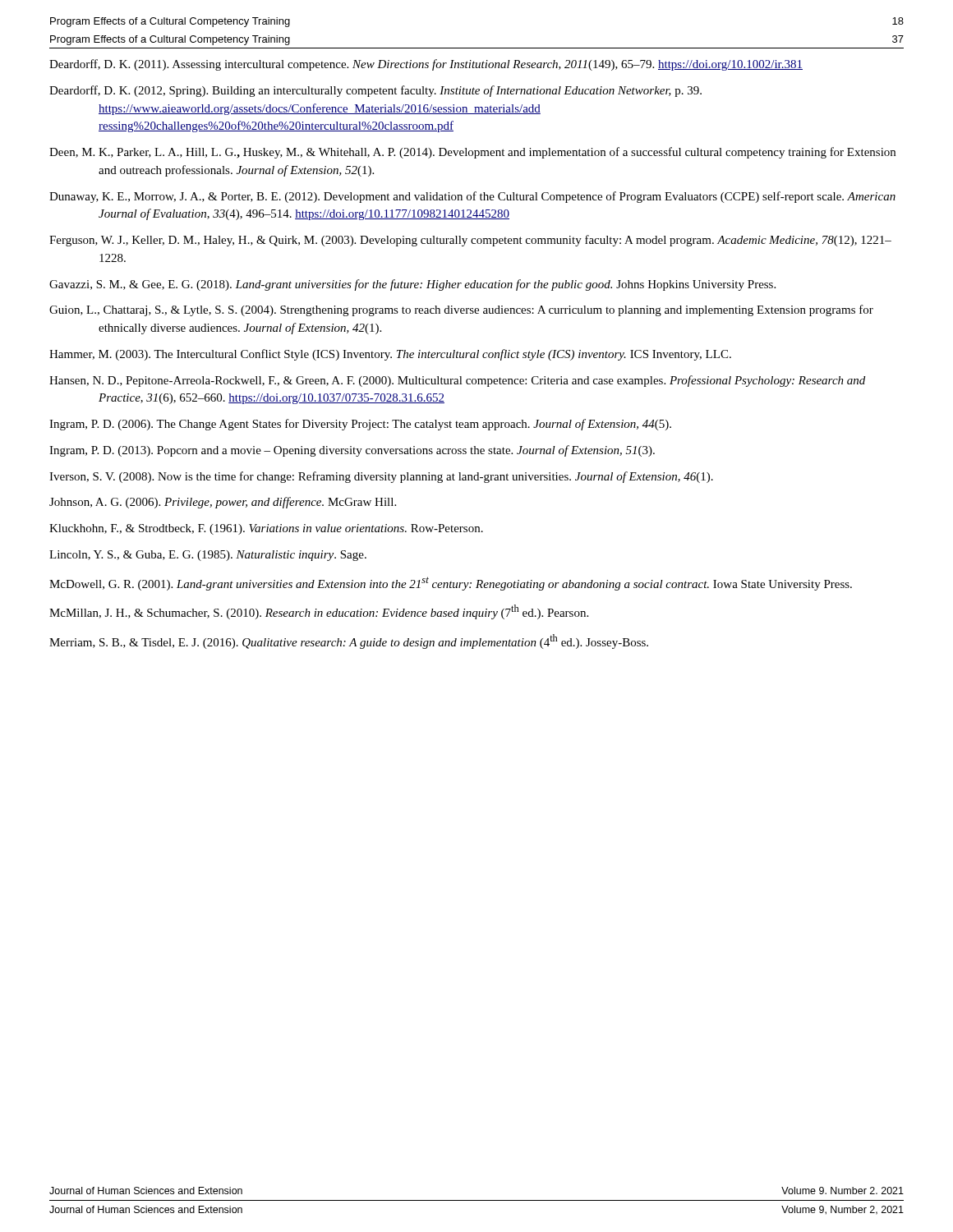Viewport: 953px width, 1232px height.
Task: Locate the block of text that opens with "Guion, L., Chattaraj, S., & Lytle, S. S."
Action: 461,319
